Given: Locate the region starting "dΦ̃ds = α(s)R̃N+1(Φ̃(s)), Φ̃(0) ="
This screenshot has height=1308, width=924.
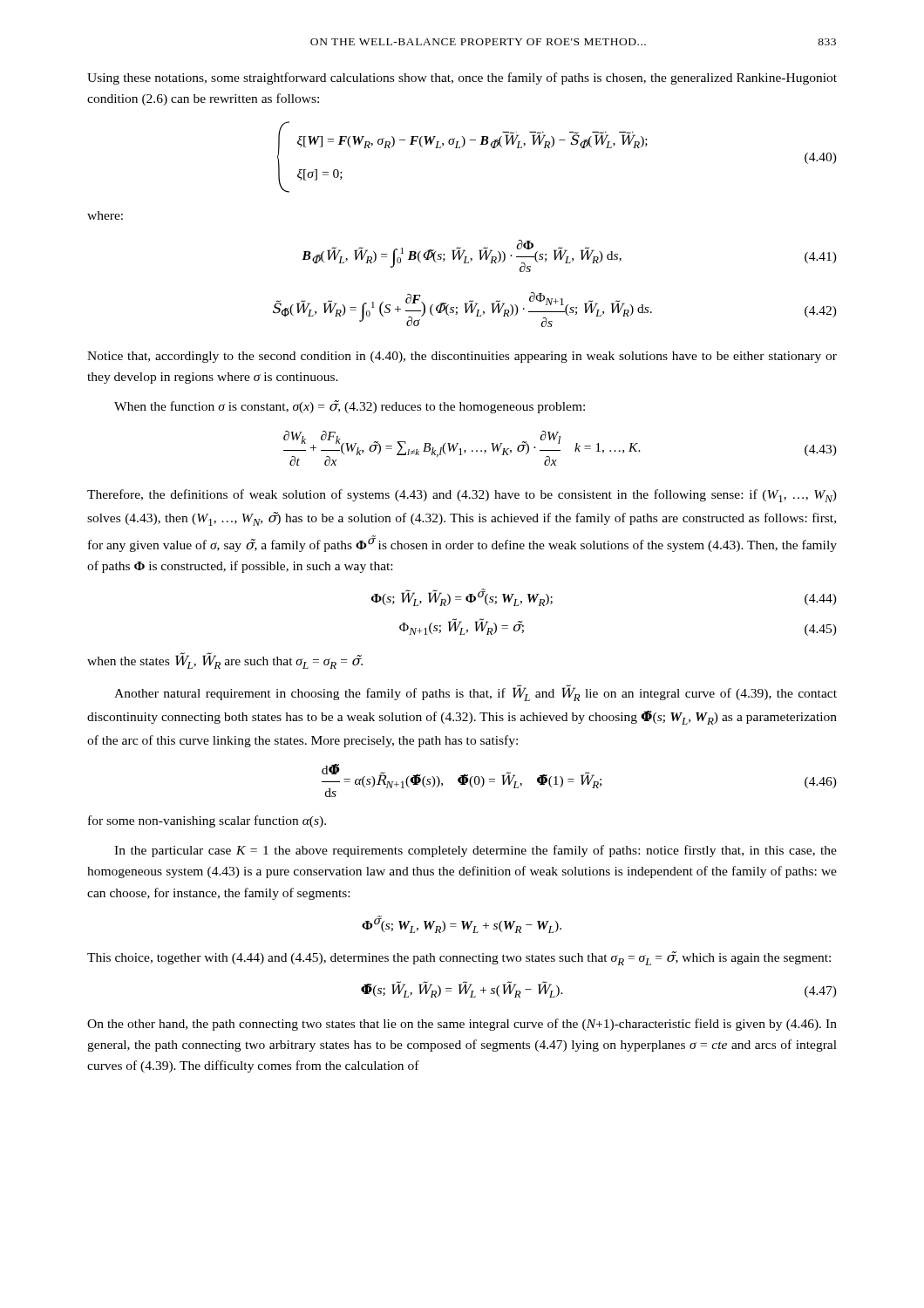Looking at the screenshot, I should 579,782.
